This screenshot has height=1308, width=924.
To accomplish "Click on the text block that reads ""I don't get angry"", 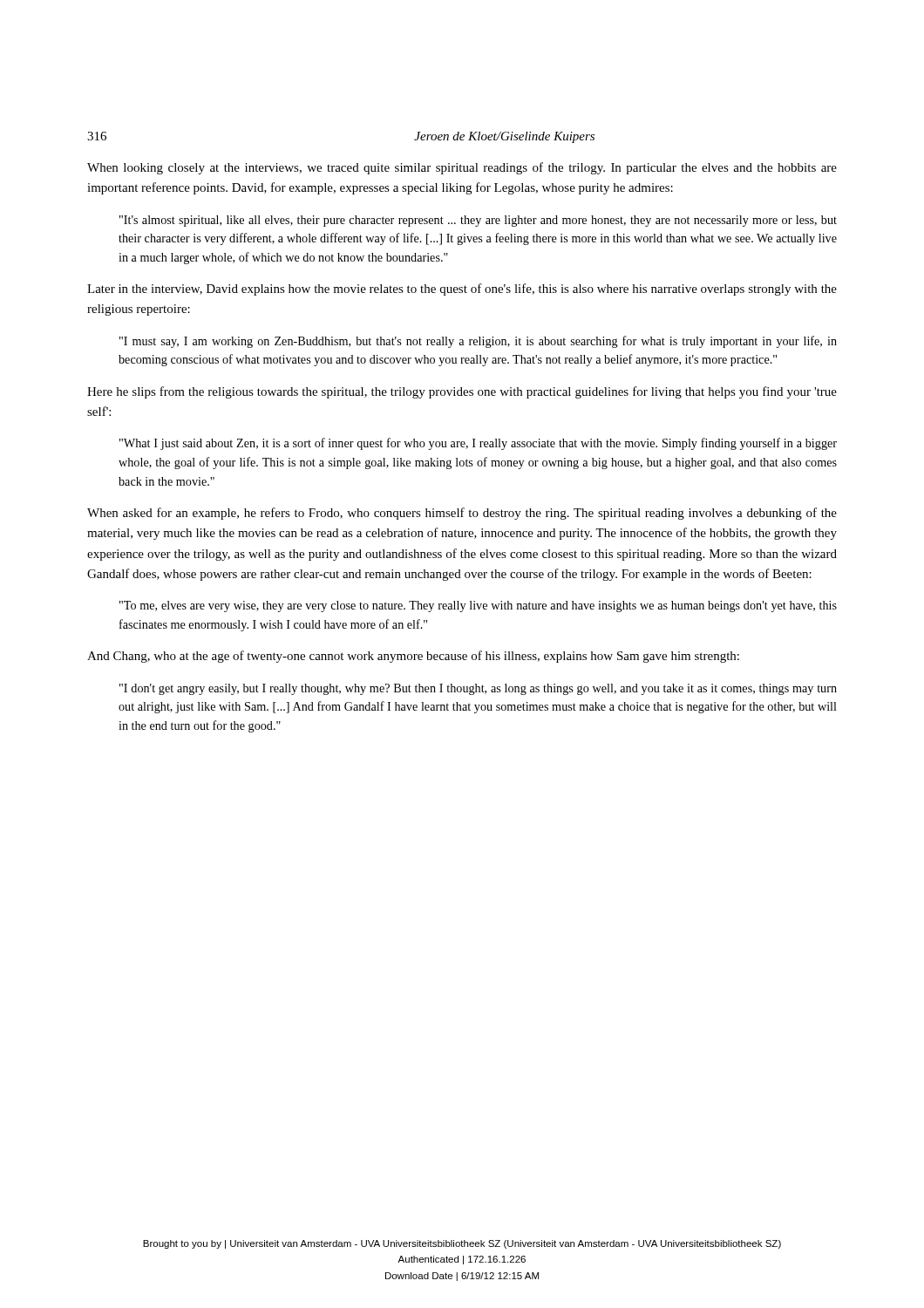I will 478,706.
